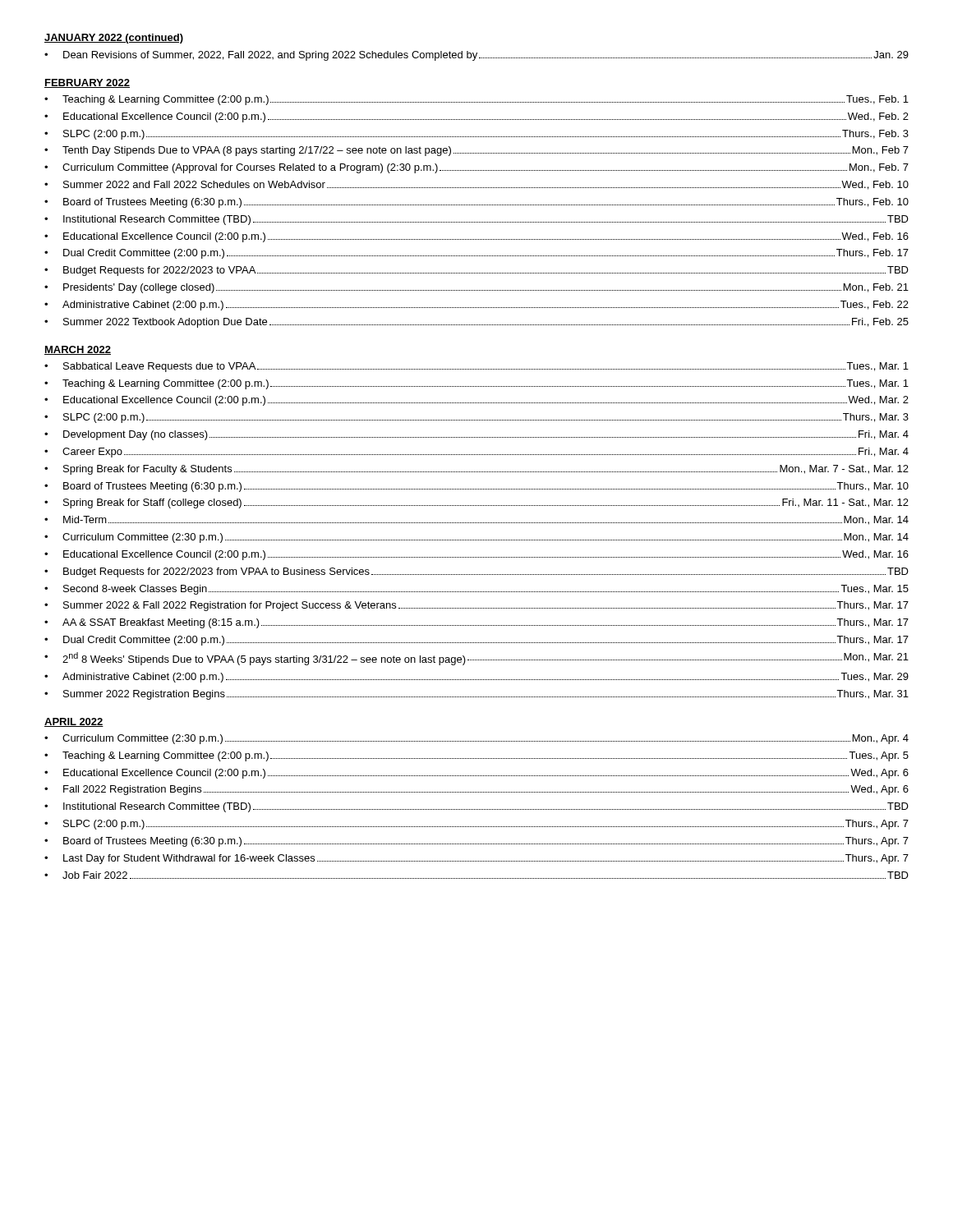This screenshot has height=1232, width=953.
Task: Find the block on this page that starts "• Educational Excellence Council (2:00 p.m.) Wed., Apr."
Action: coord(476,773)
